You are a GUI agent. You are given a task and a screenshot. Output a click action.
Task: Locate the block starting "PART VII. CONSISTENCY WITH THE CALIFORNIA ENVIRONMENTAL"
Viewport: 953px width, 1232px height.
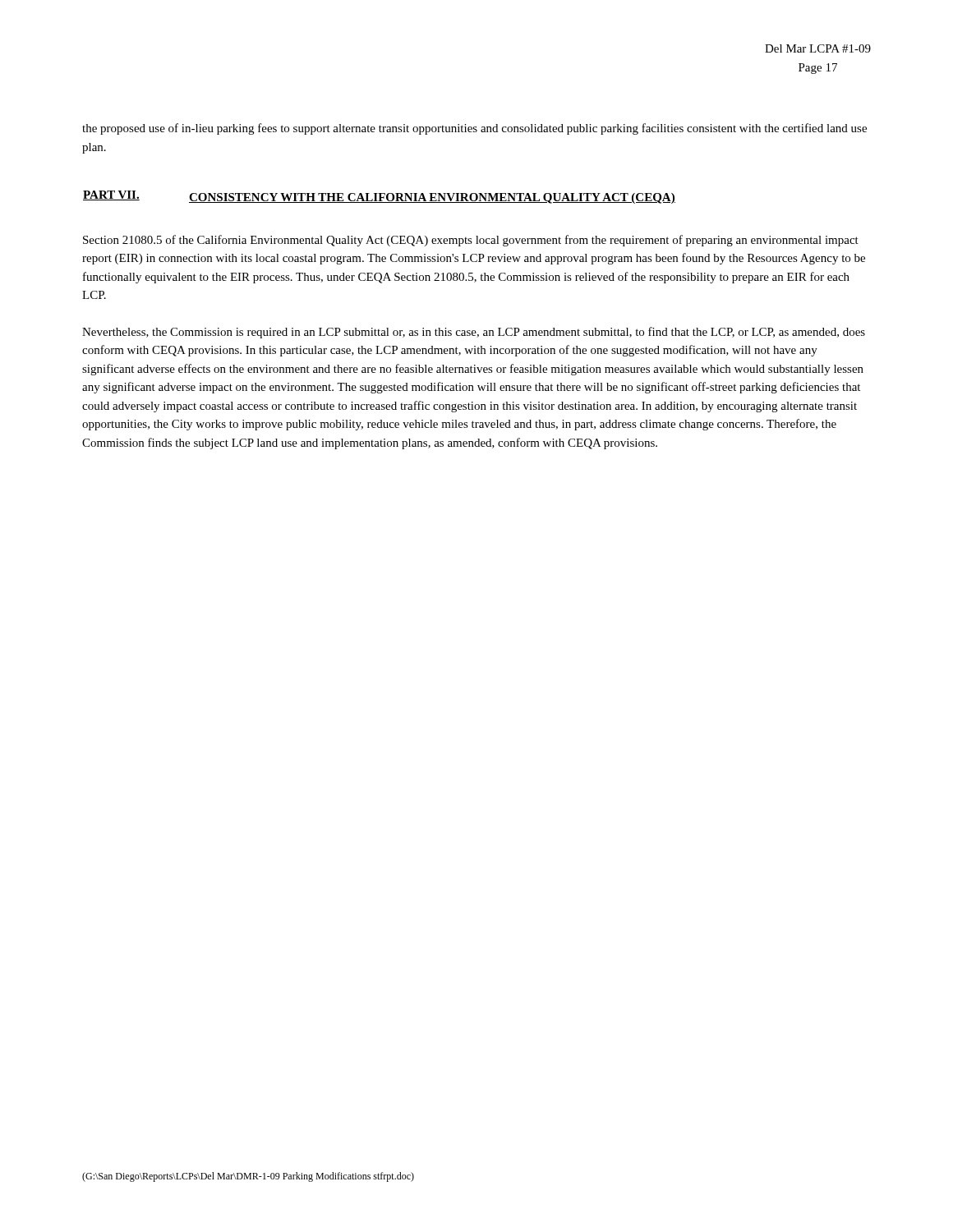click(x=476, y=197)
